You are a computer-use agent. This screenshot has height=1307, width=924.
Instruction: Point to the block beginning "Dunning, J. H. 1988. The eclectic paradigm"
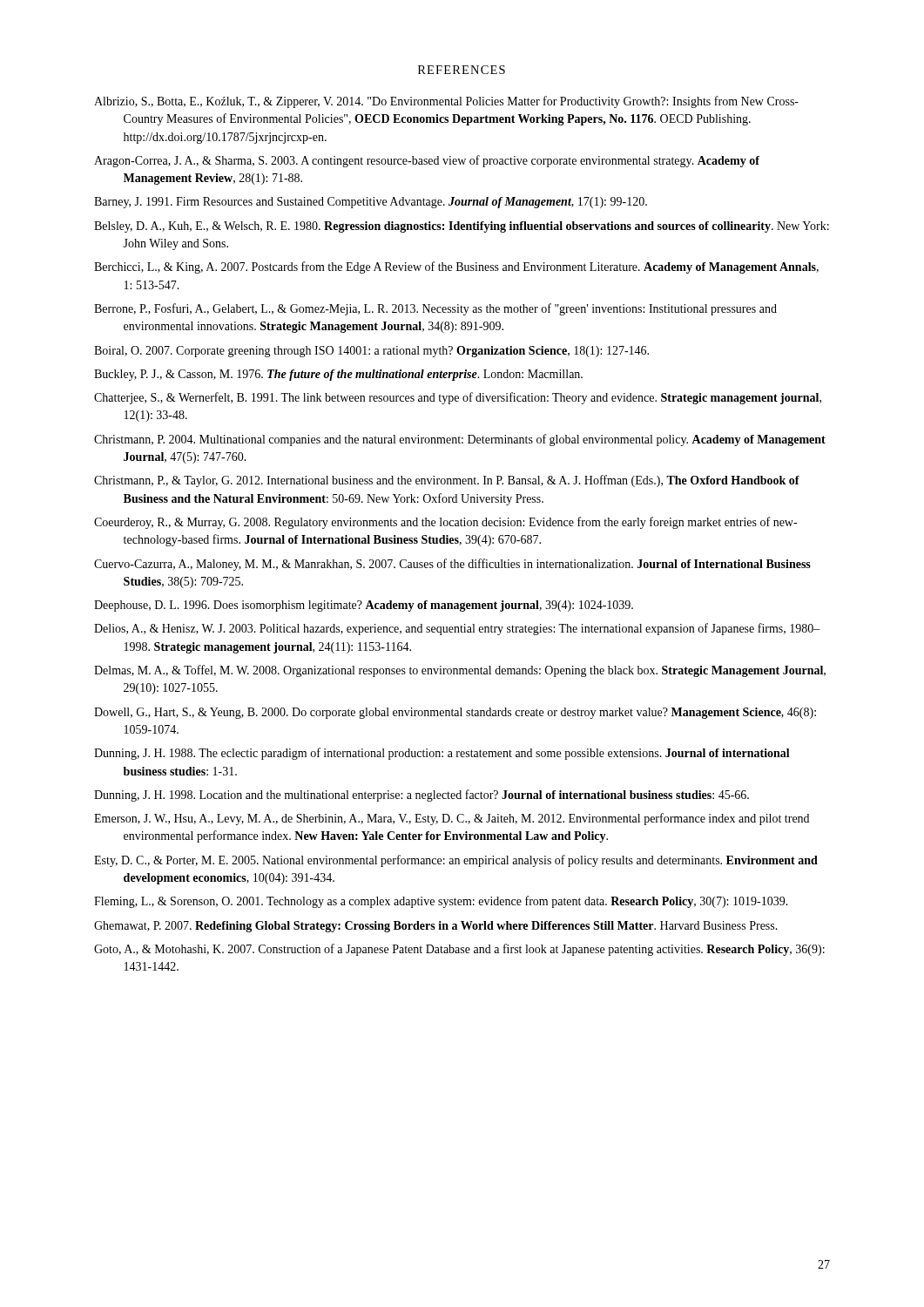pyautogui.click(x=442, y=762)
